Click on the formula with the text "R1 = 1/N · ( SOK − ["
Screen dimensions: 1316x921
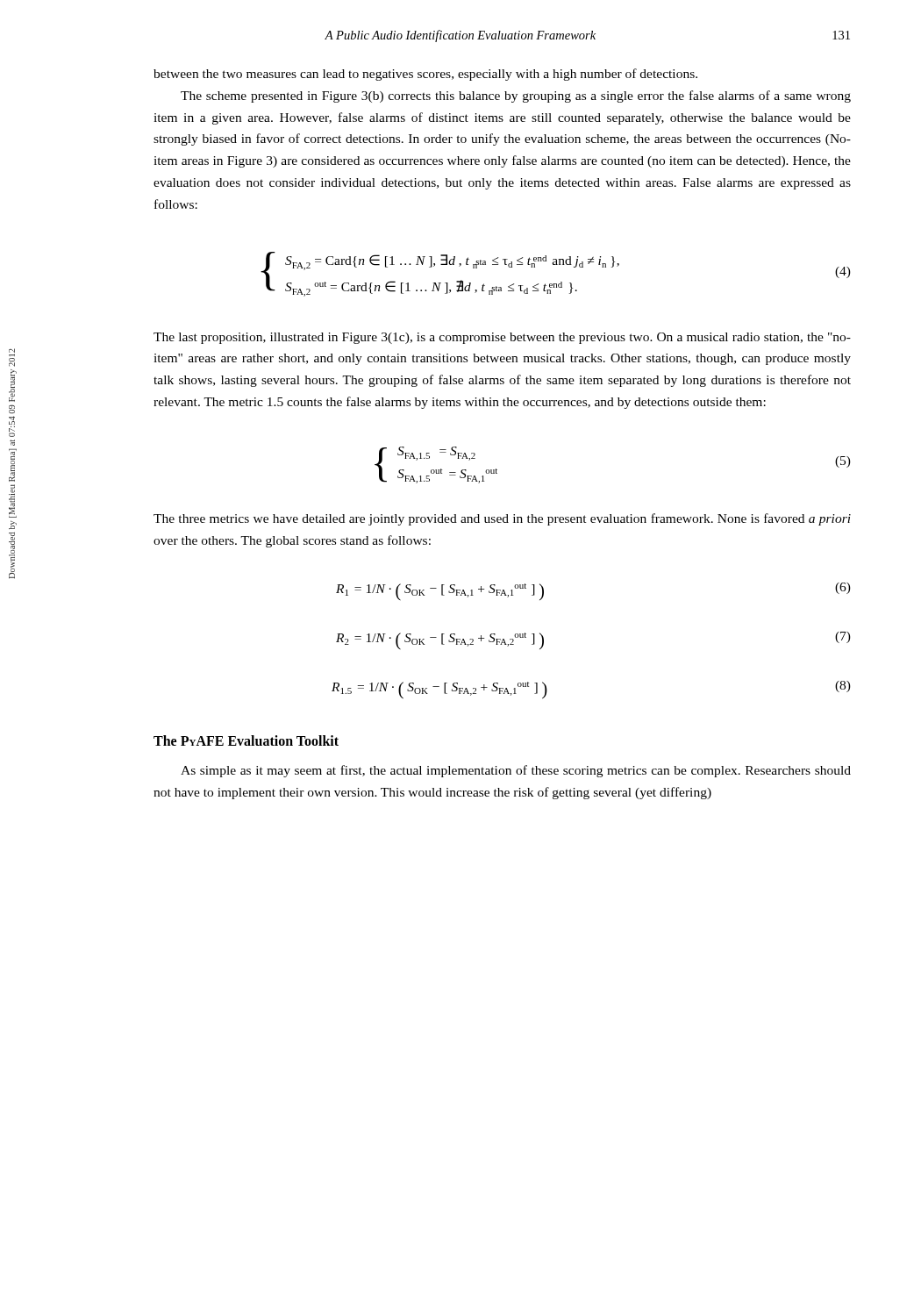tap(443, 591)
